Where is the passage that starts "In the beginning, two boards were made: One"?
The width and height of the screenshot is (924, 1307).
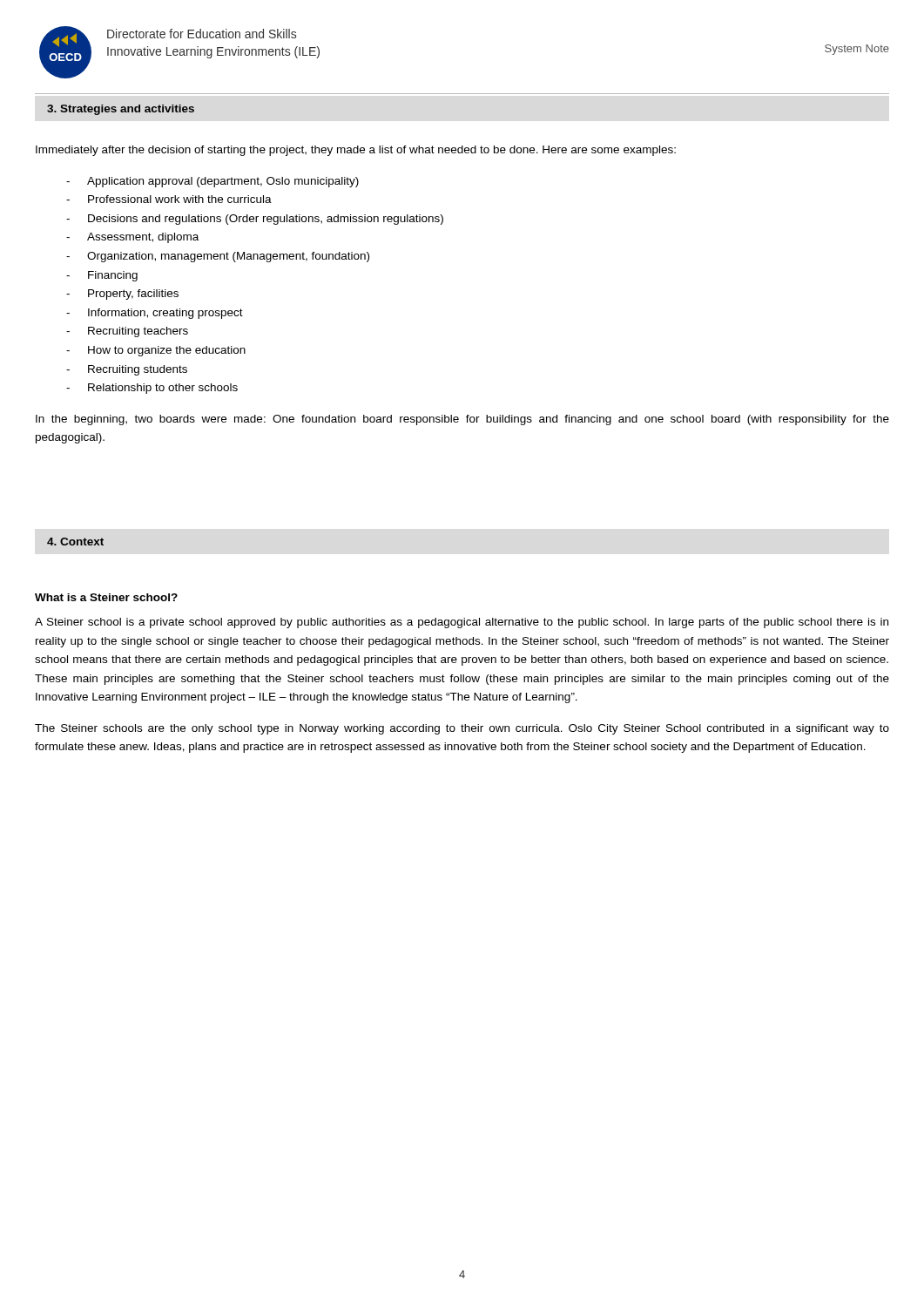(462, 428)
